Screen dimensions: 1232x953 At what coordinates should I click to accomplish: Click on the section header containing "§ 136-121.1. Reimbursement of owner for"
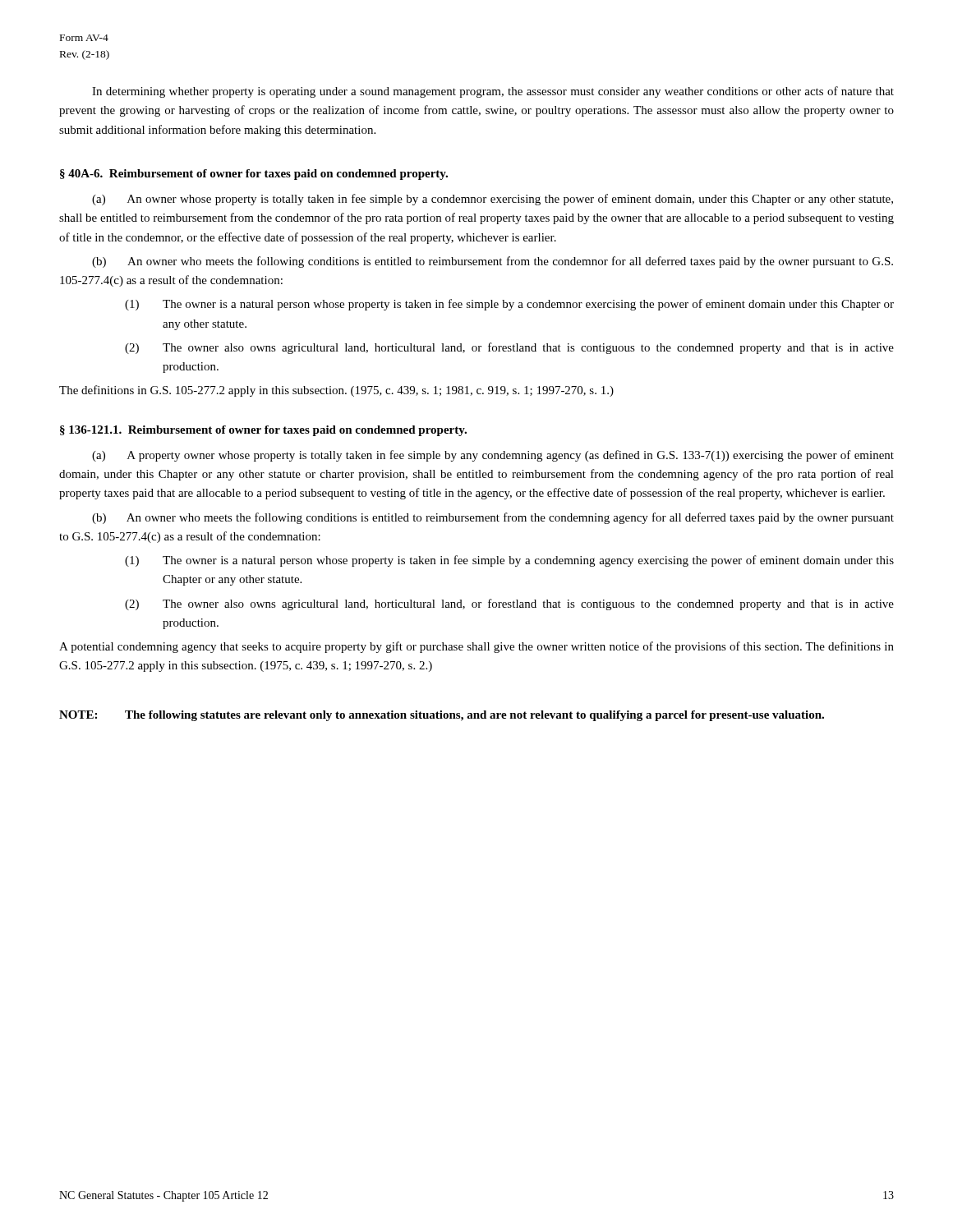click(263, 429)
